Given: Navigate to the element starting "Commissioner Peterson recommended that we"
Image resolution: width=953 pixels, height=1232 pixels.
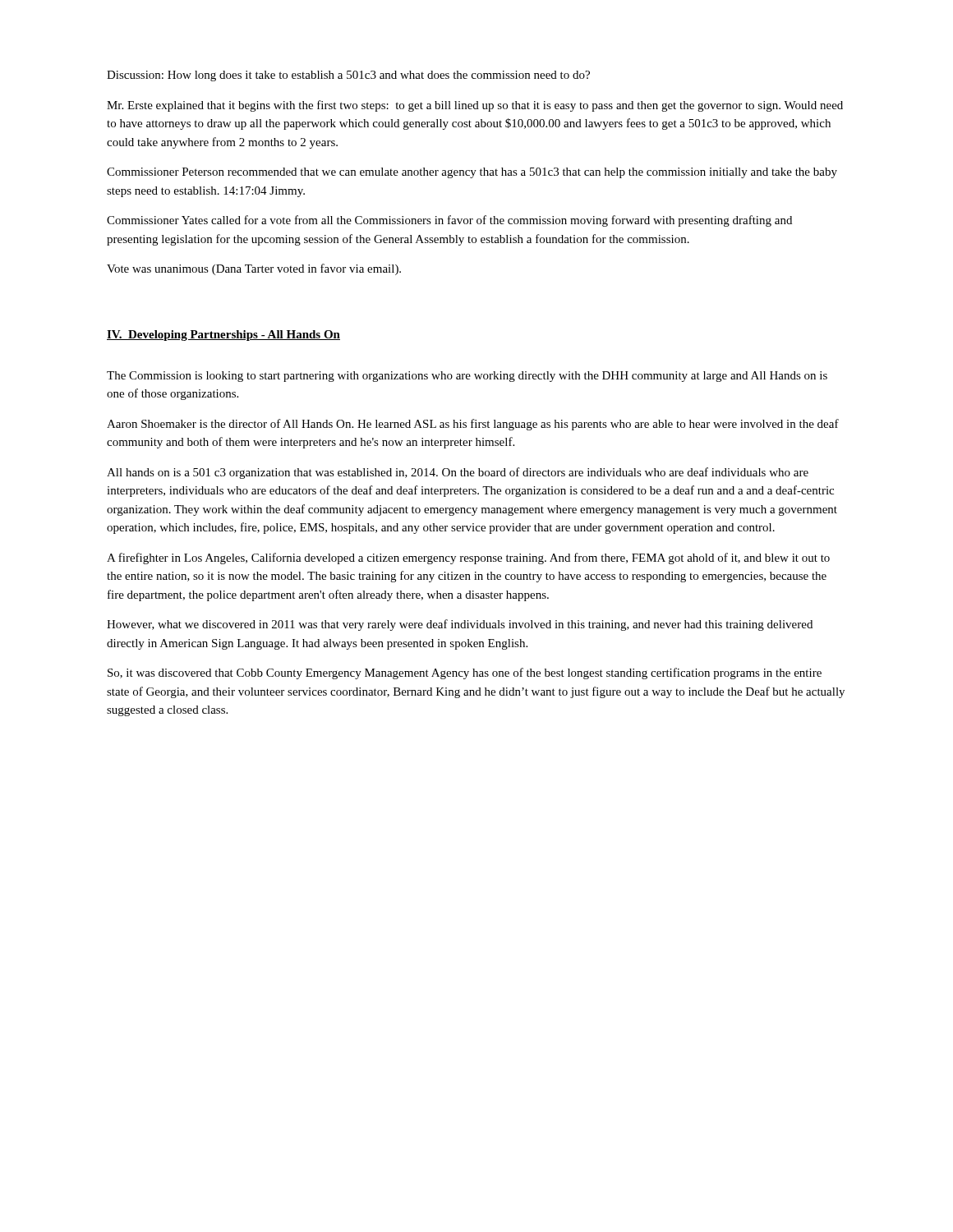Looking at the screenshot, I should [x=472, y=181].
